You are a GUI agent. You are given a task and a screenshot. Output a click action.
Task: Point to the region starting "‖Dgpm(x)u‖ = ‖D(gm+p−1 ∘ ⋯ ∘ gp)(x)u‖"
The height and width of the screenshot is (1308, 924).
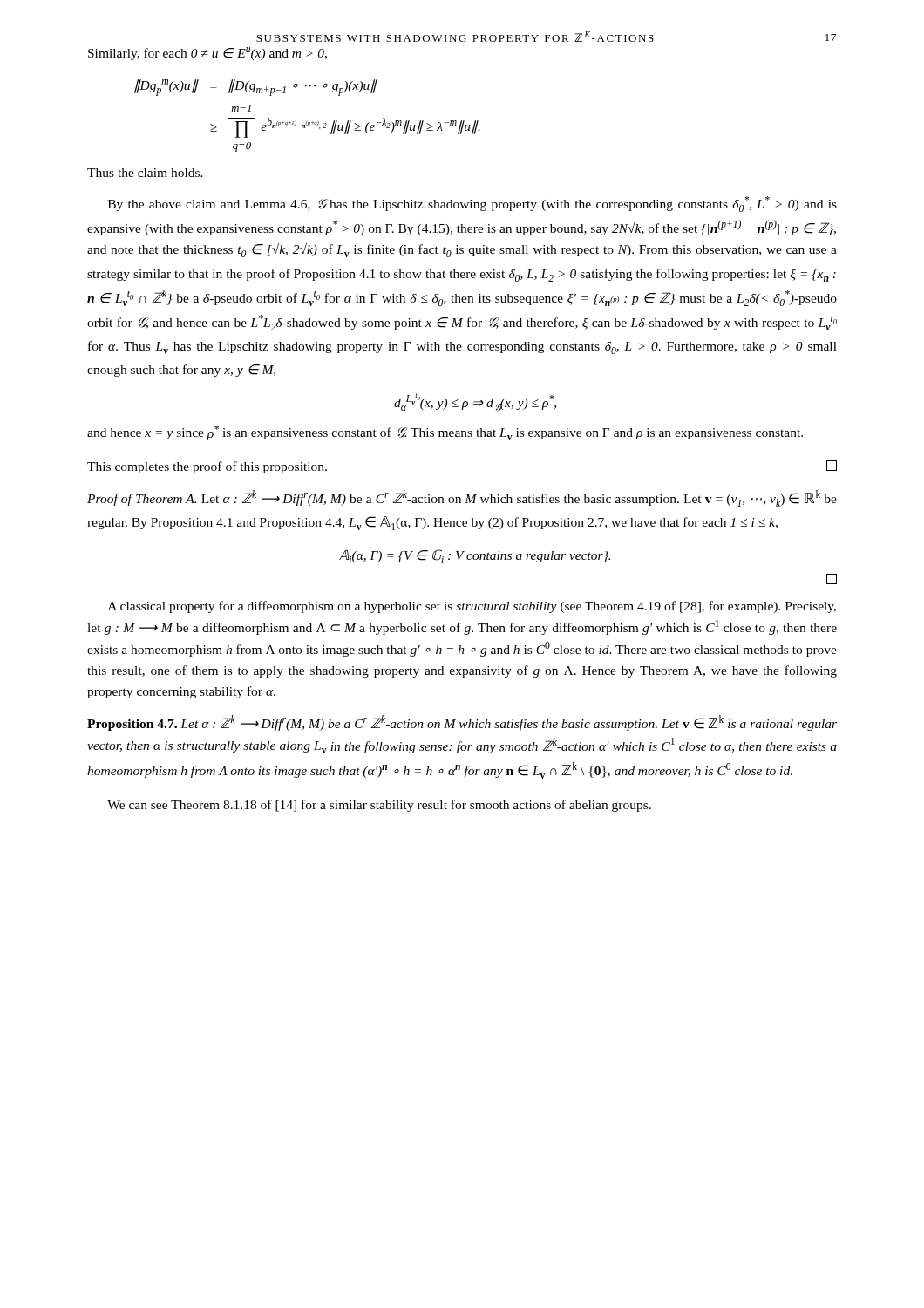[x=307, y=114]
